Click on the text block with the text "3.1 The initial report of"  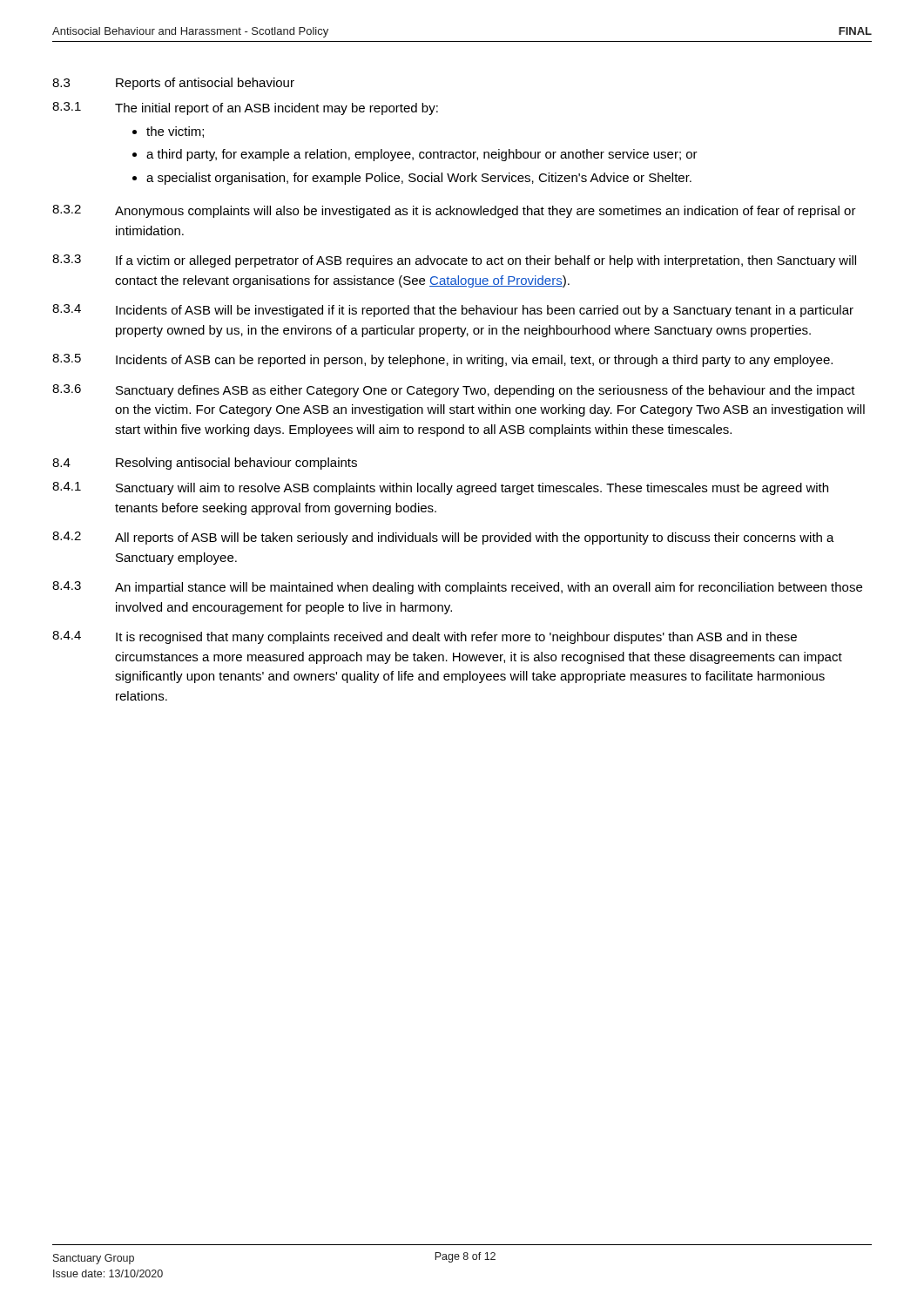pos(375,145)
